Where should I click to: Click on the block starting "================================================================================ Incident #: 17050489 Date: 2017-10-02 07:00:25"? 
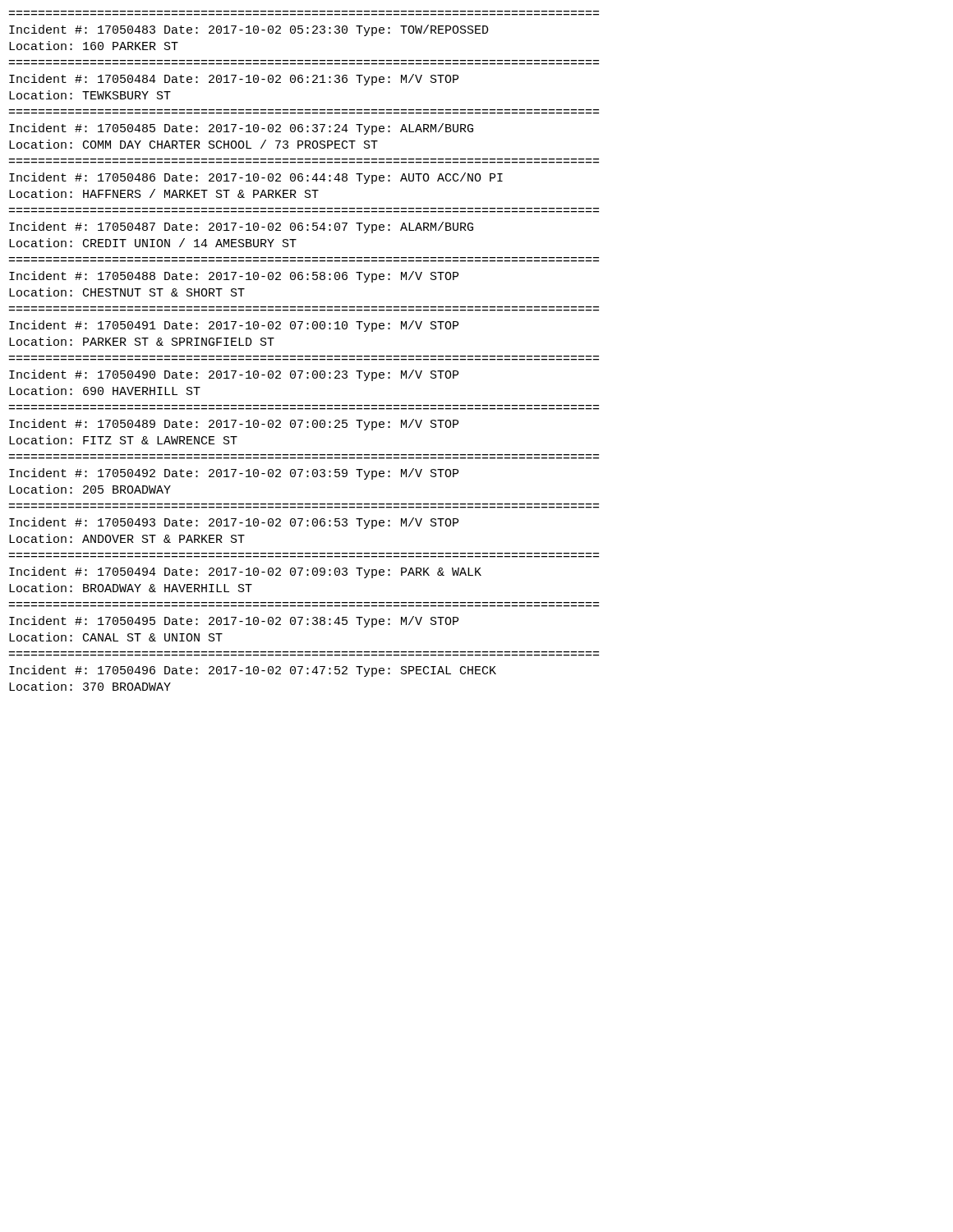234,425
